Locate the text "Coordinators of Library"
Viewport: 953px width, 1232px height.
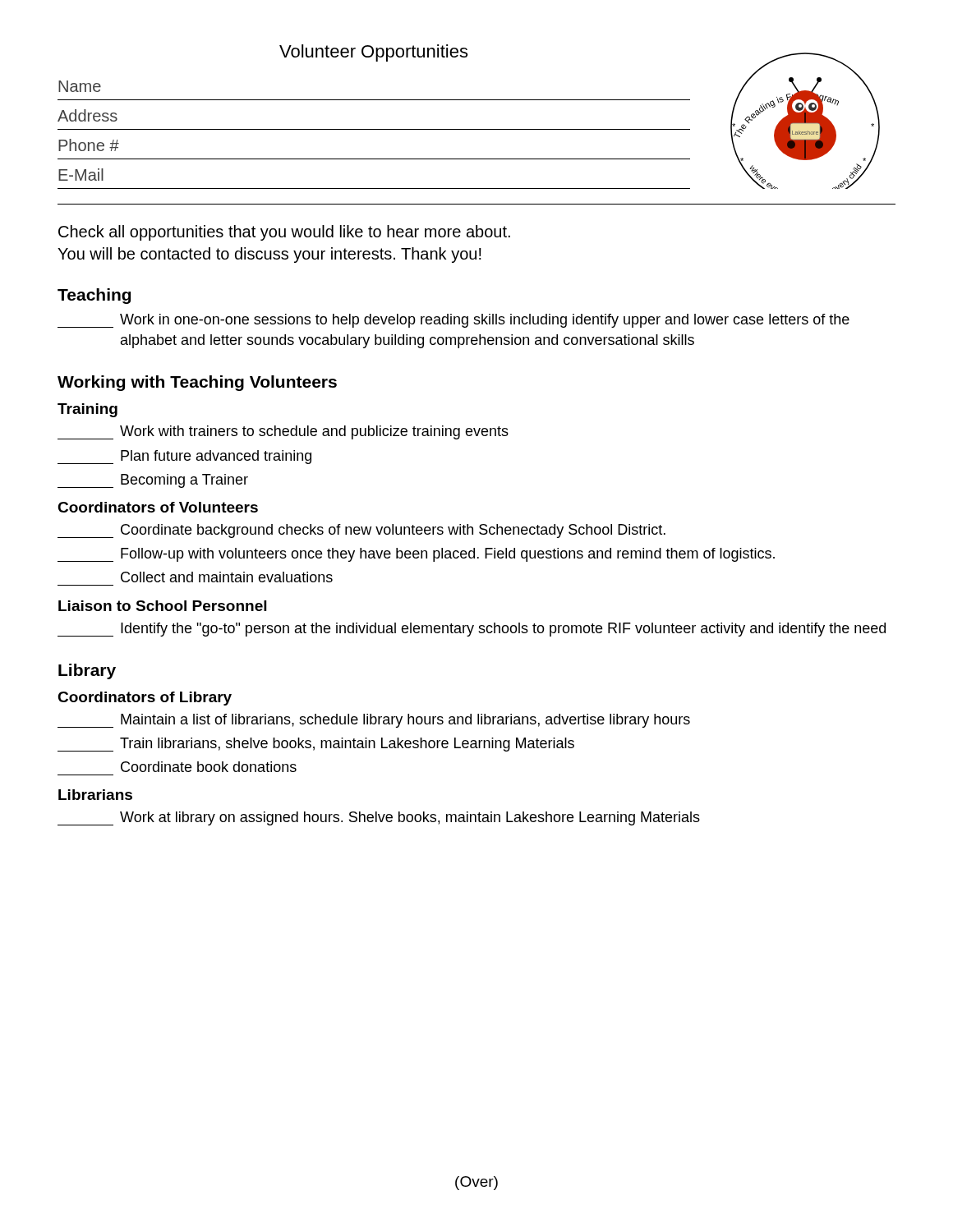coord(145,697)
